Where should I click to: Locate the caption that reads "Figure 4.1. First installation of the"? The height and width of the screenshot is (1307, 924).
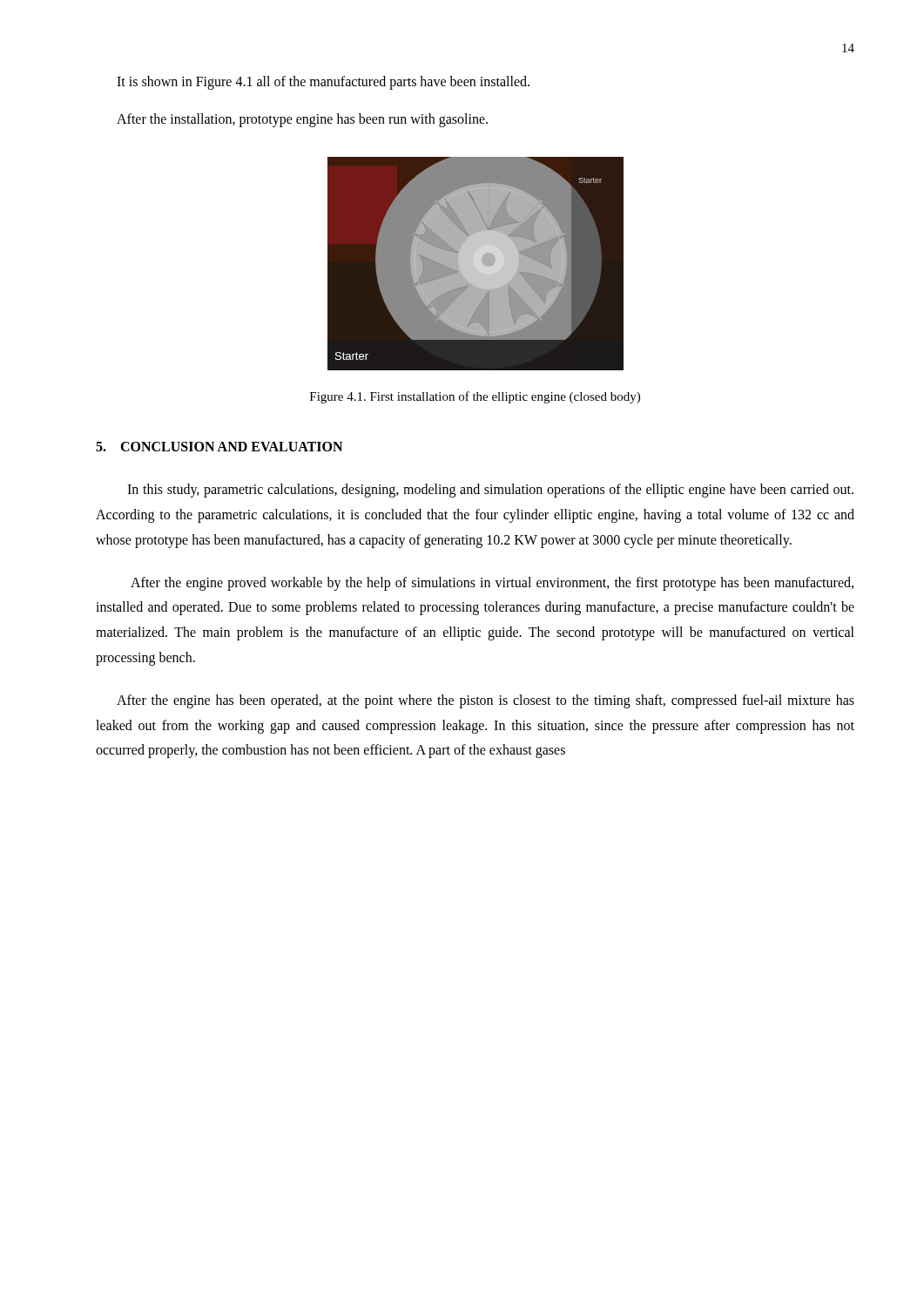tap(475, 397)
